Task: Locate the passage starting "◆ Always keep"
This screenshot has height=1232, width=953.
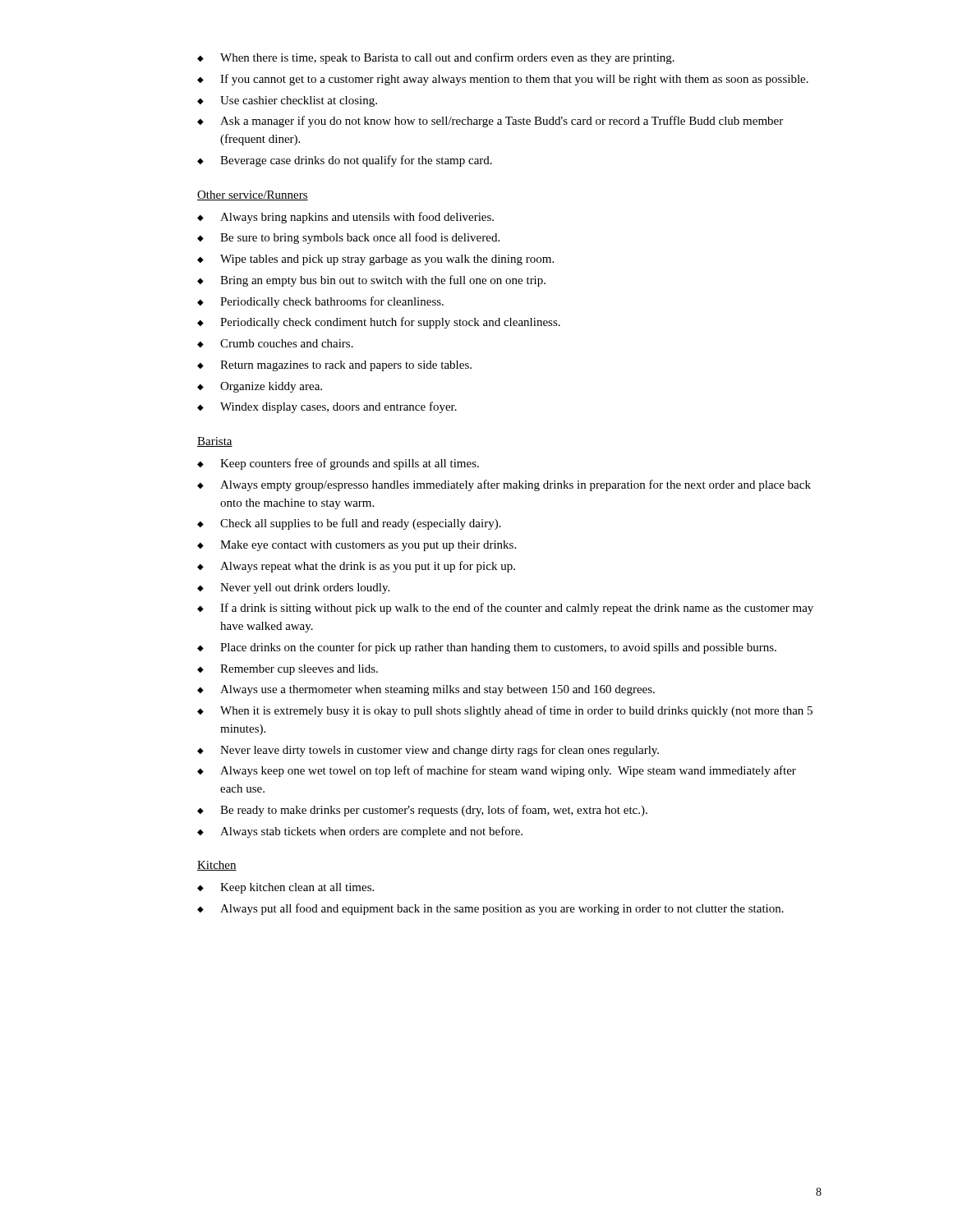Action: click(509, 780)
